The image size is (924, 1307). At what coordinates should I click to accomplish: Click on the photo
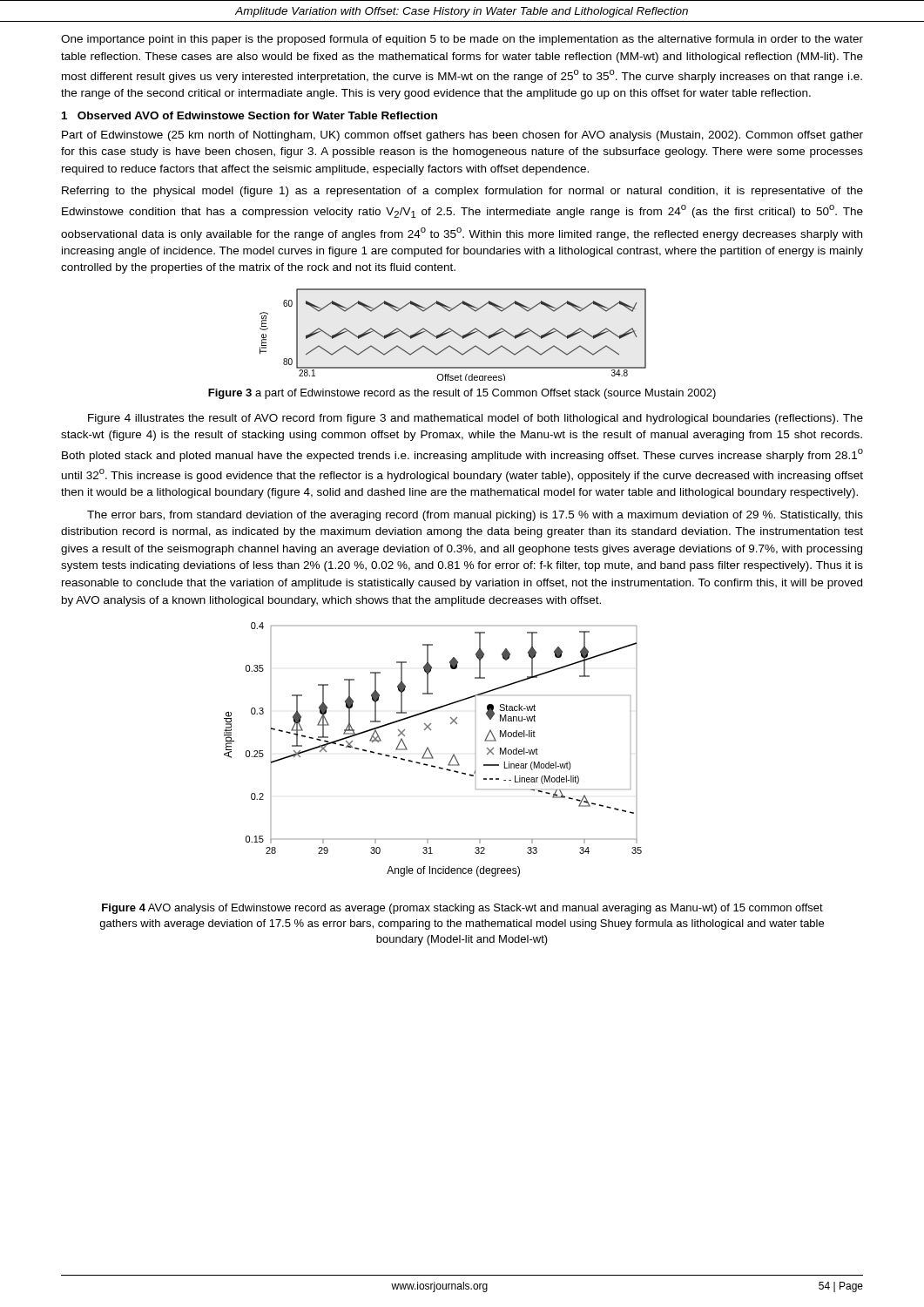[462, 334]
